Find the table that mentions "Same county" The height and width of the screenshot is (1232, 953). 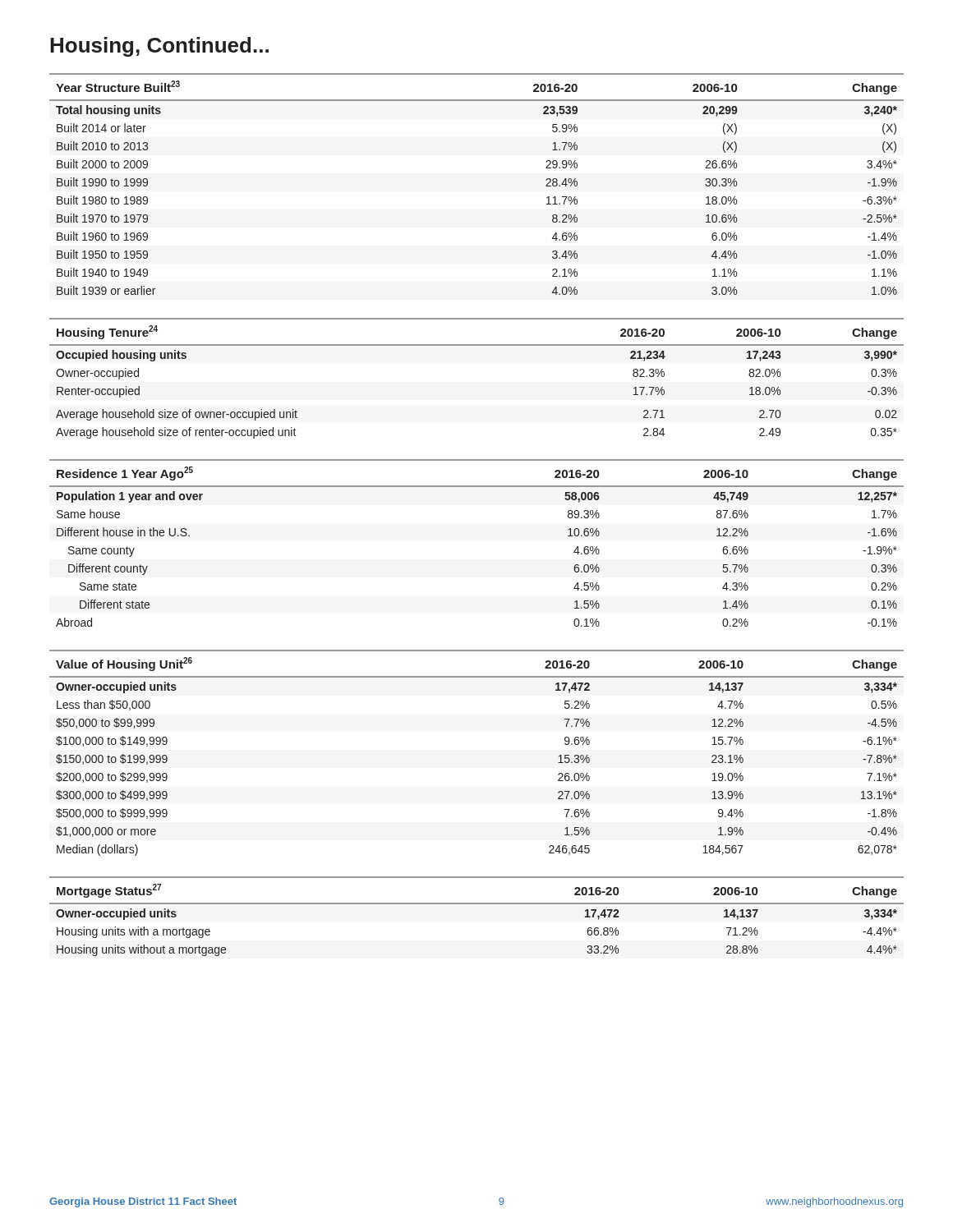tap(476, 545)
